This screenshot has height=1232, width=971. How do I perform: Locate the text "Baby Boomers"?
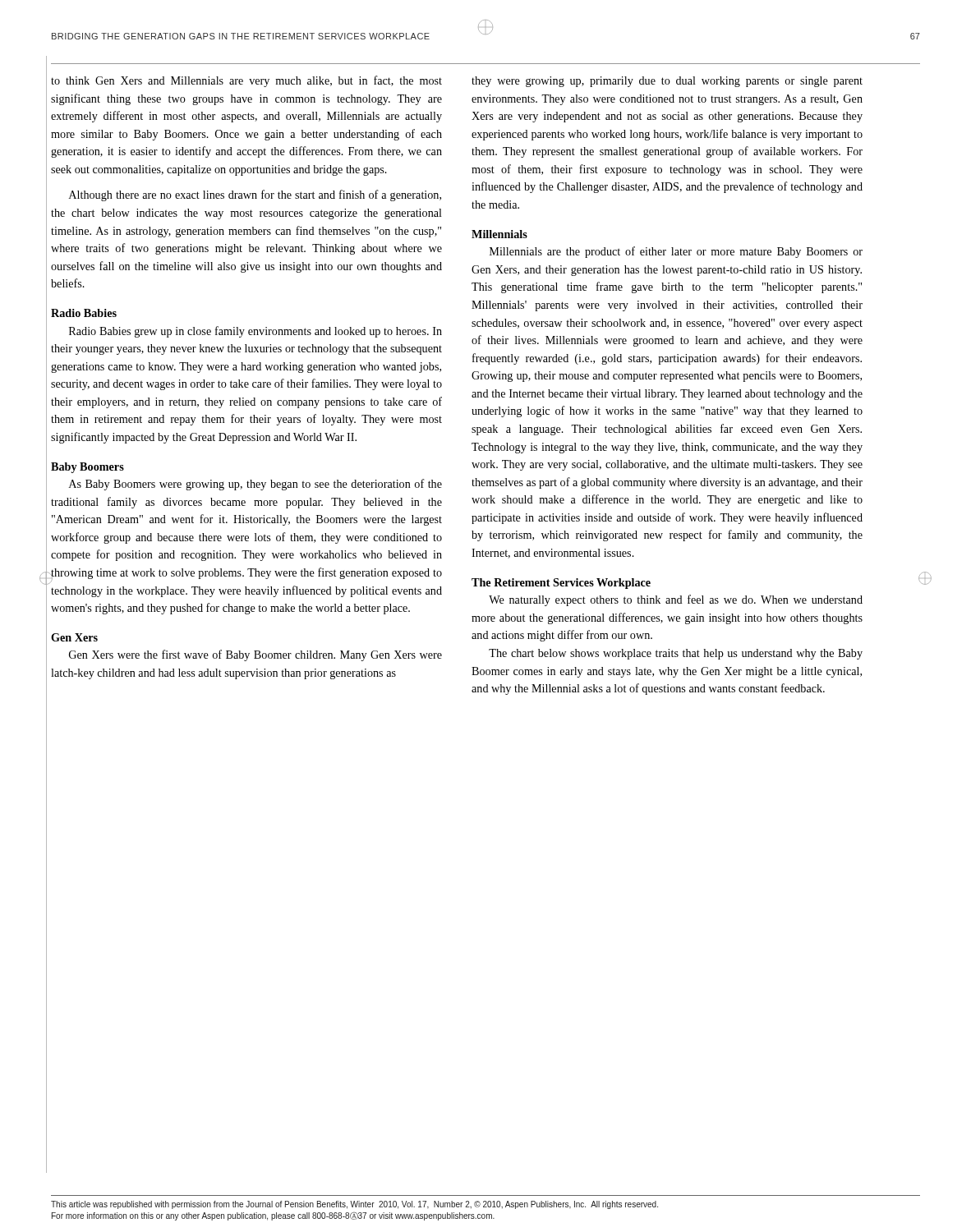tap(87, 468)
